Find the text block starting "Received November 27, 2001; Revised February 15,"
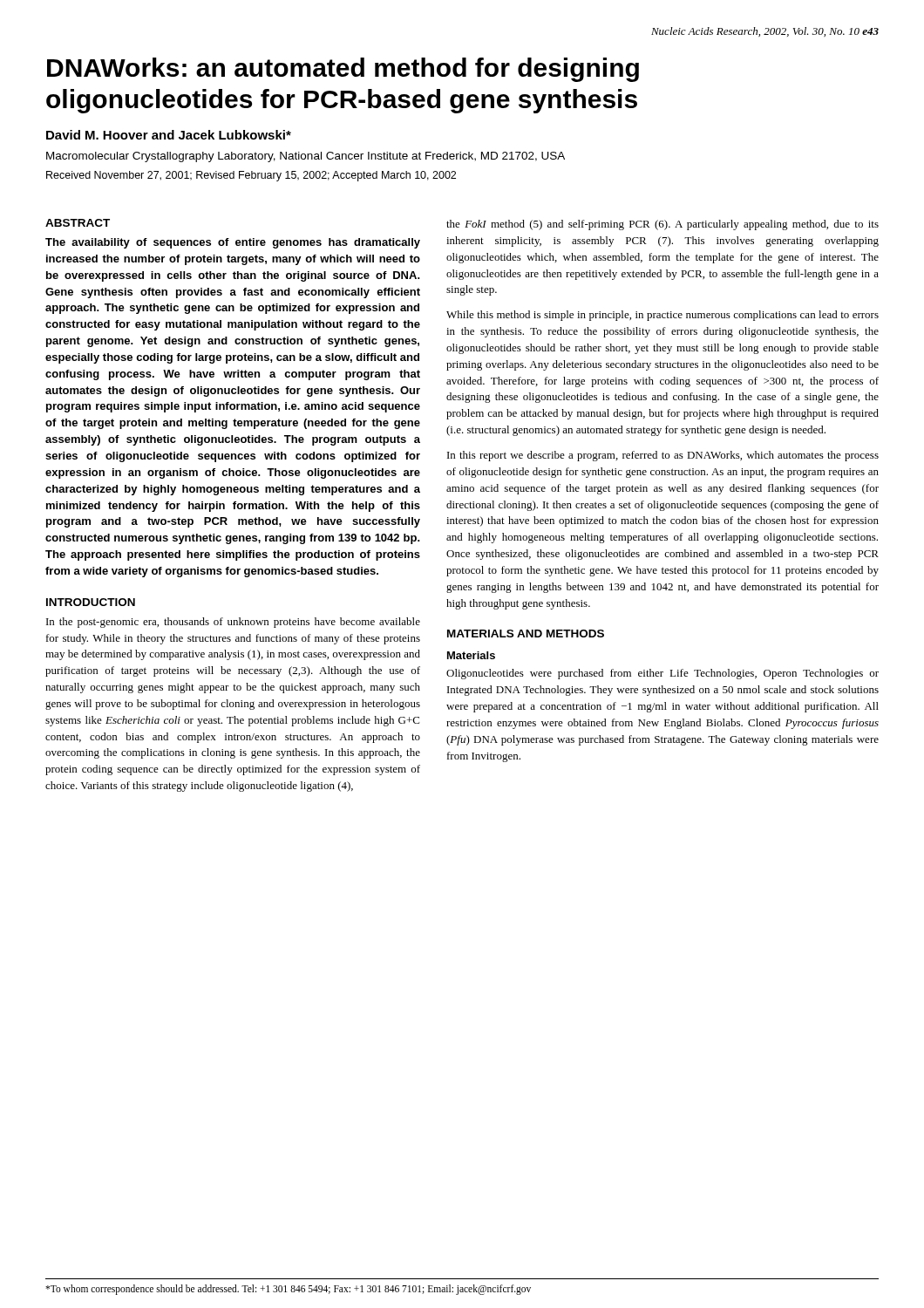The image size is (924, 1308). click(251, 175)
